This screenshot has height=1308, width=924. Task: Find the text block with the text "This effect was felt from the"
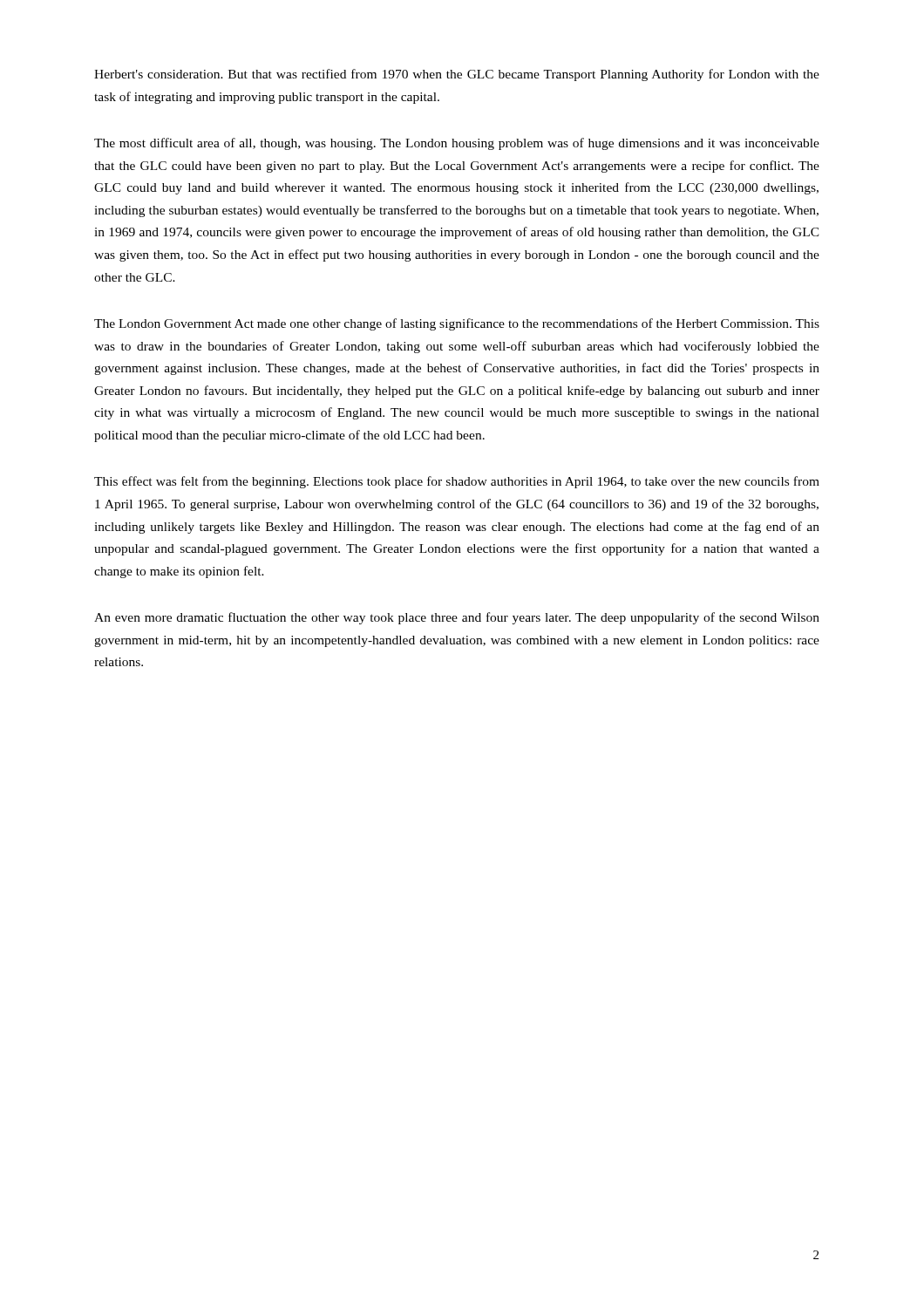tap(457, 526)
